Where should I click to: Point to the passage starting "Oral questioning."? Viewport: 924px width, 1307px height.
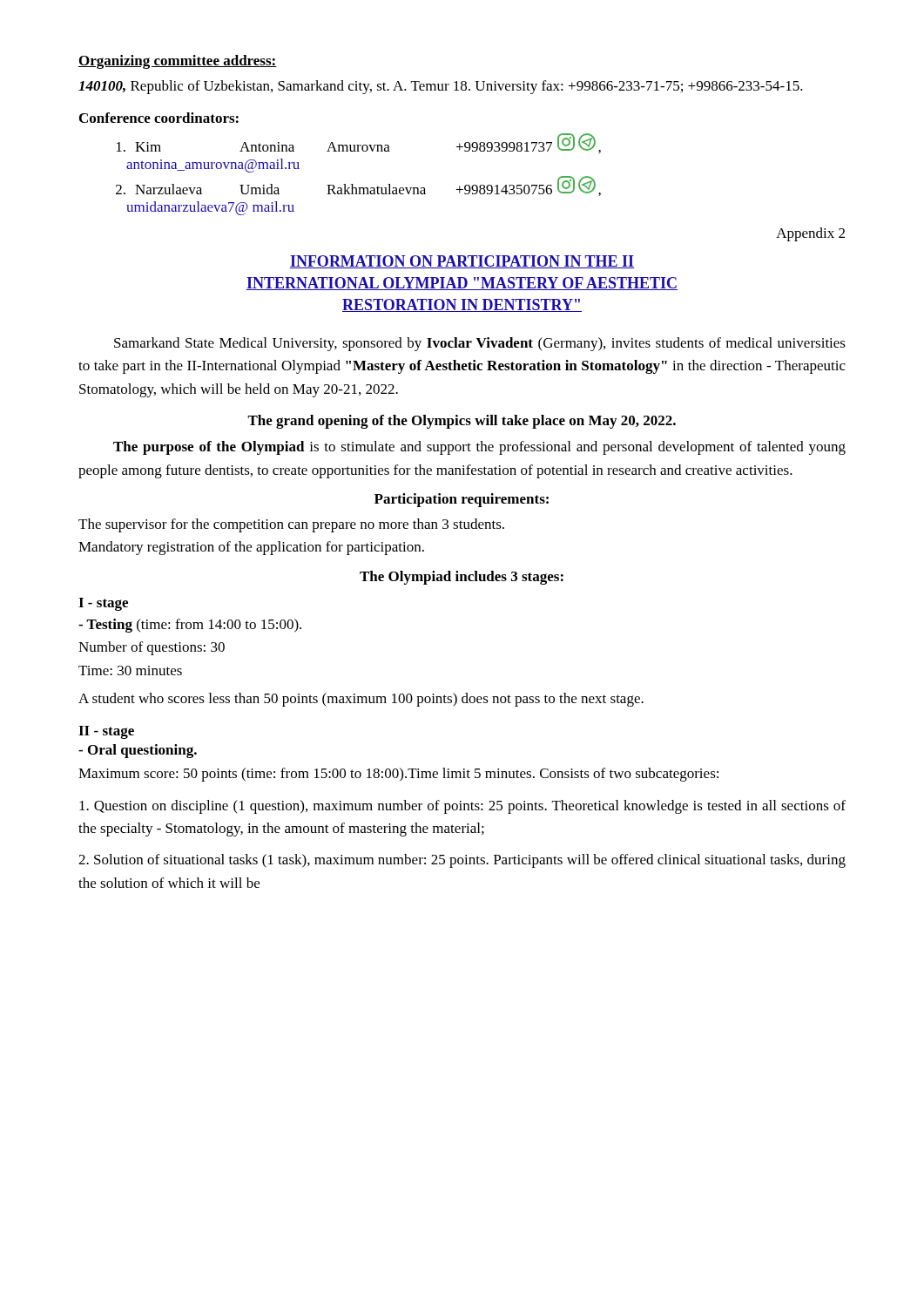pos(138,750)
